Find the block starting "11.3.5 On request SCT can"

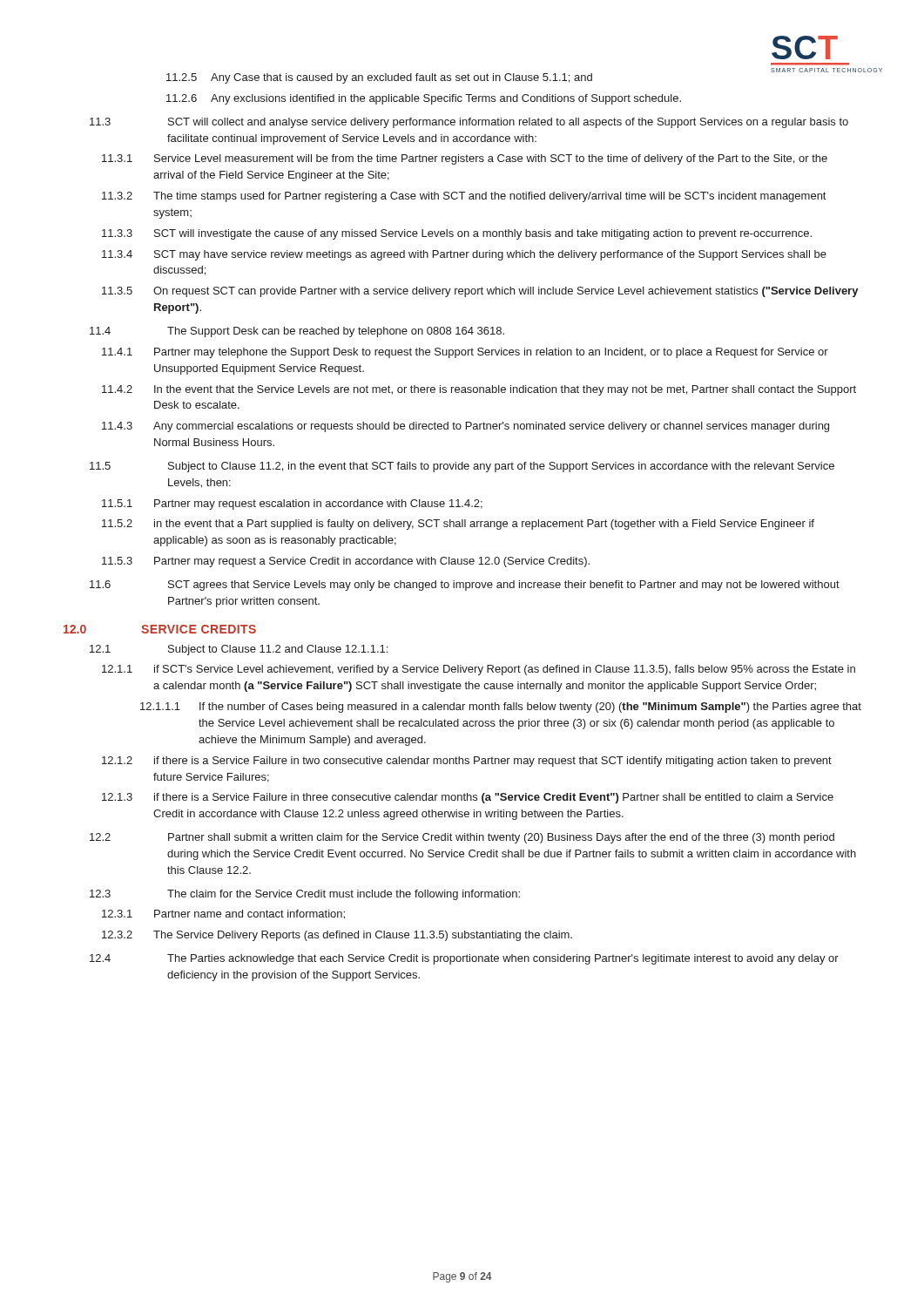481,300
